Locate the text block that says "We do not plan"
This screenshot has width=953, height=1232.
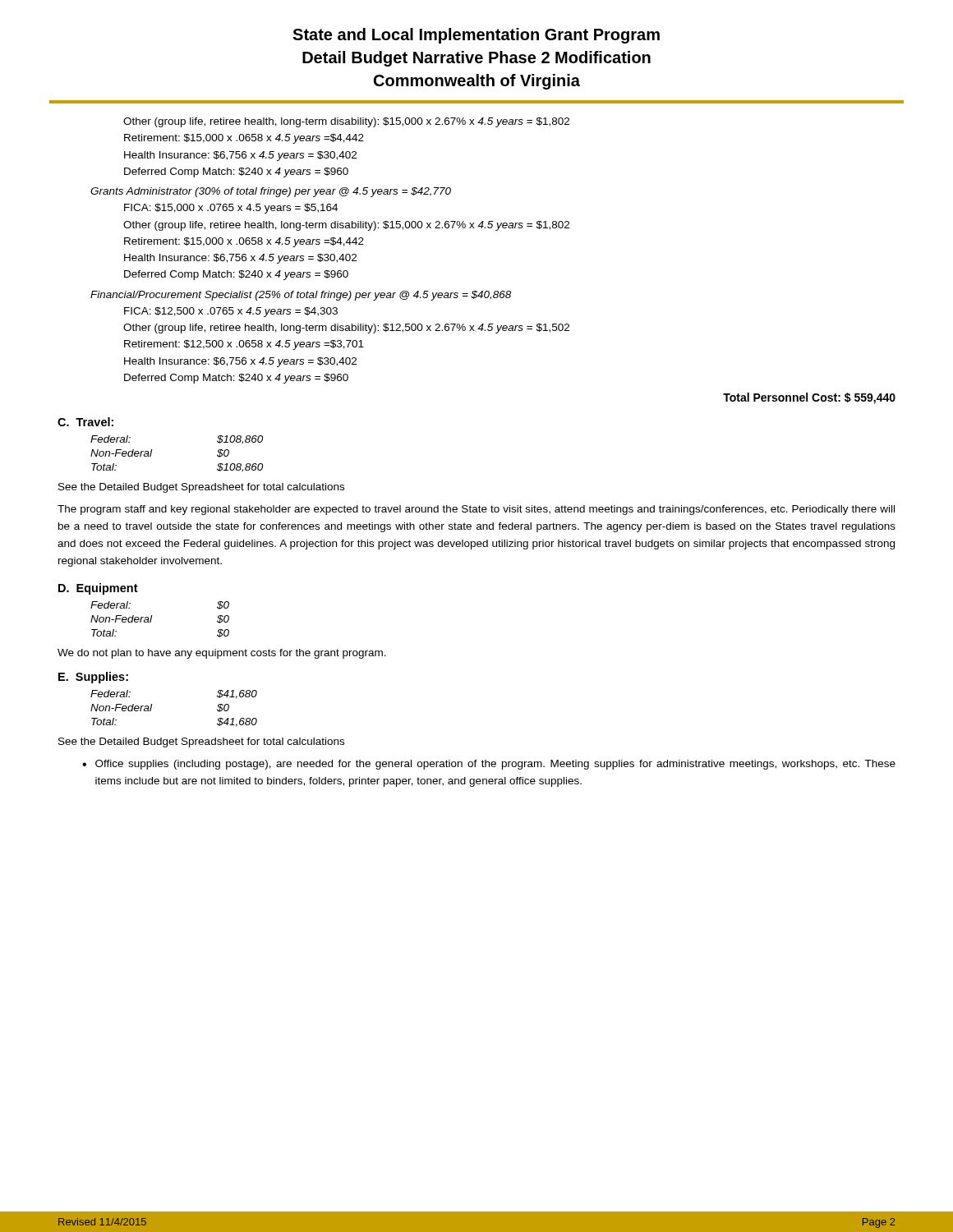(x=222, y=652)
